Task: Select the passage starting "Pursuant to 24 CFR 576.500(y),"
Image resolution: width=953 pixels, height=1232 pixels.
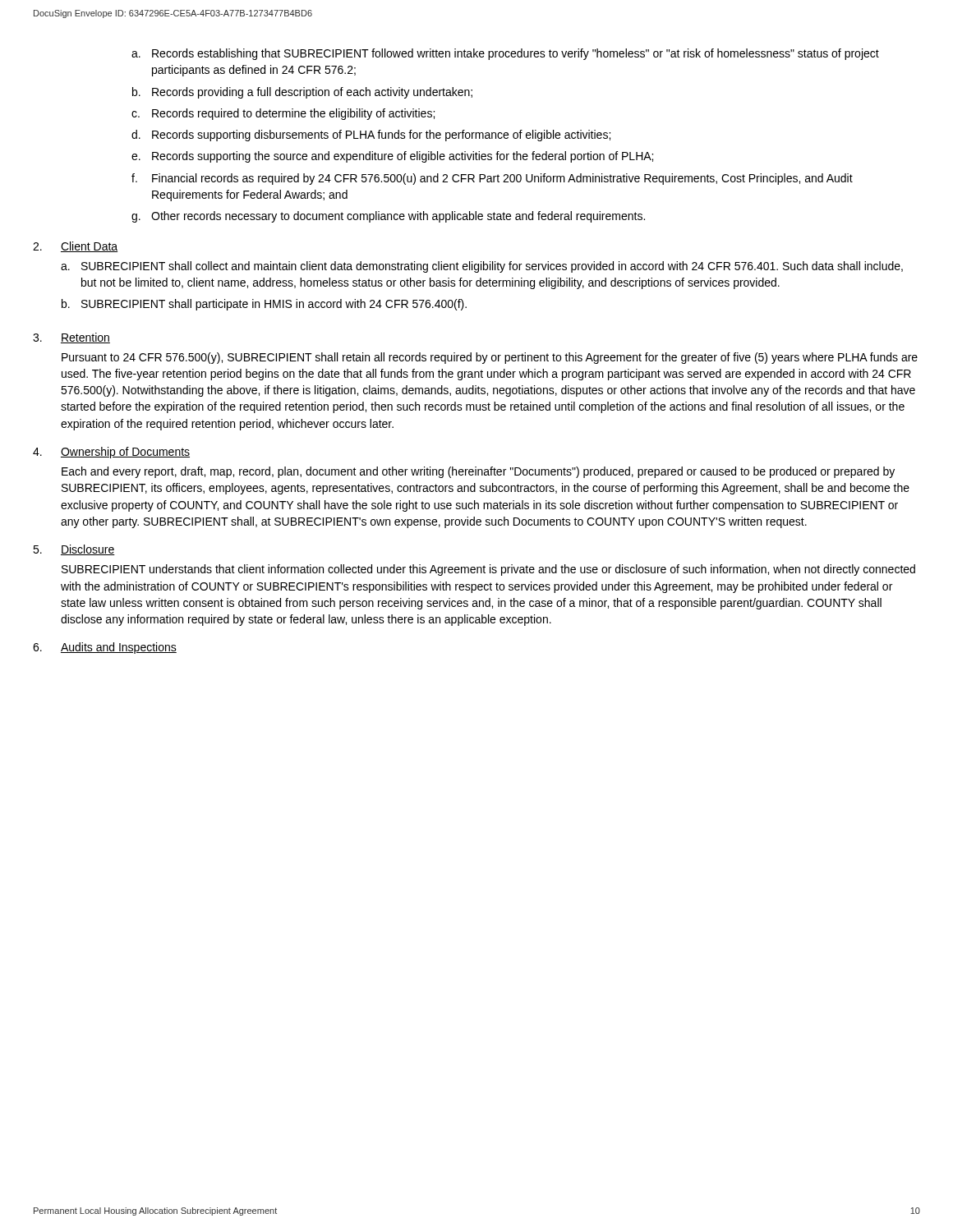Action: click(490, 390)
